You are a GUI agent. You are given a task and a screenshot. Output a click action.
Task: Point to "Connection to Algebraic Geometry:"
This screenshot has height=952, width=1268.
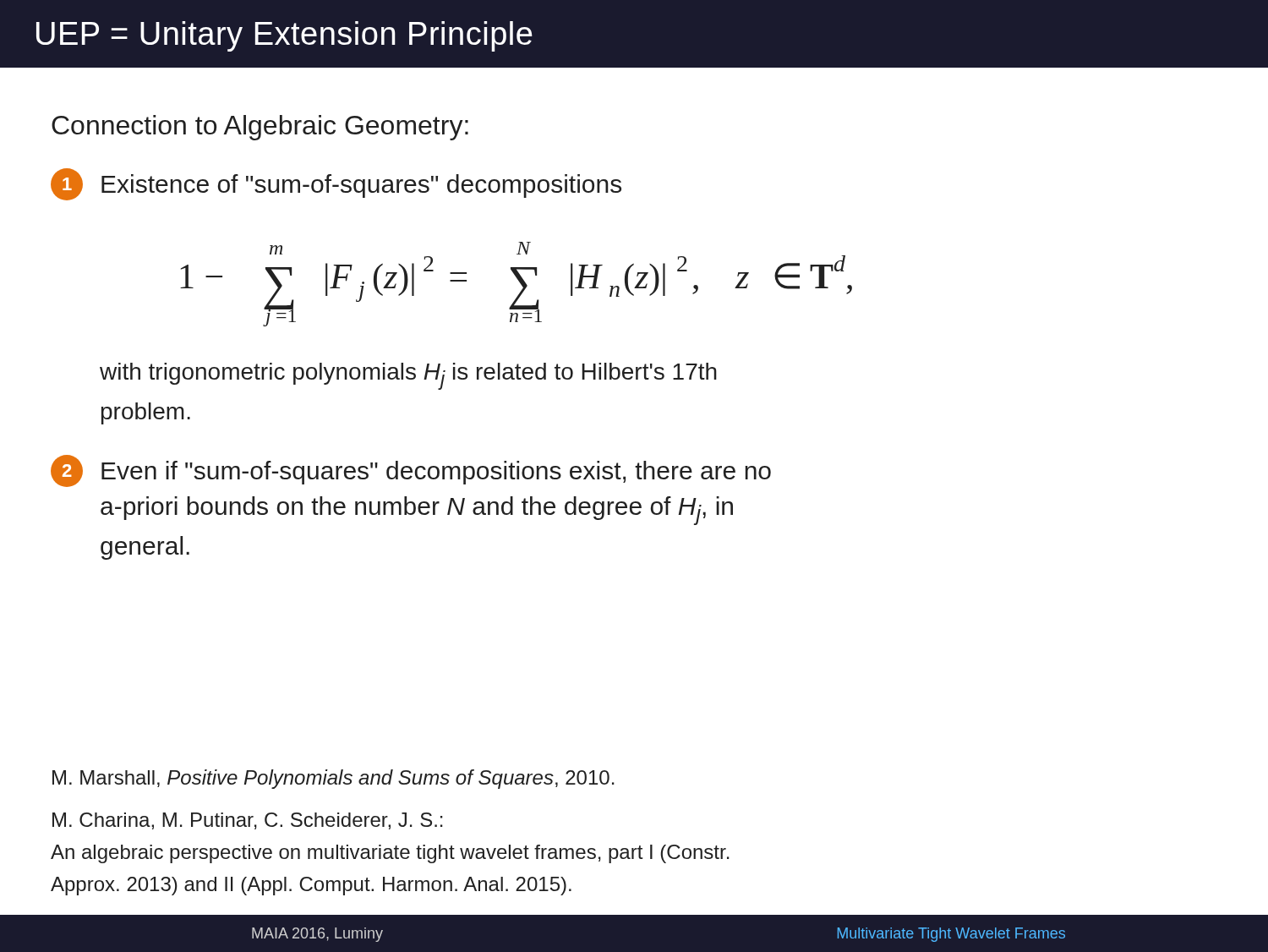click(x=260, y=125)
